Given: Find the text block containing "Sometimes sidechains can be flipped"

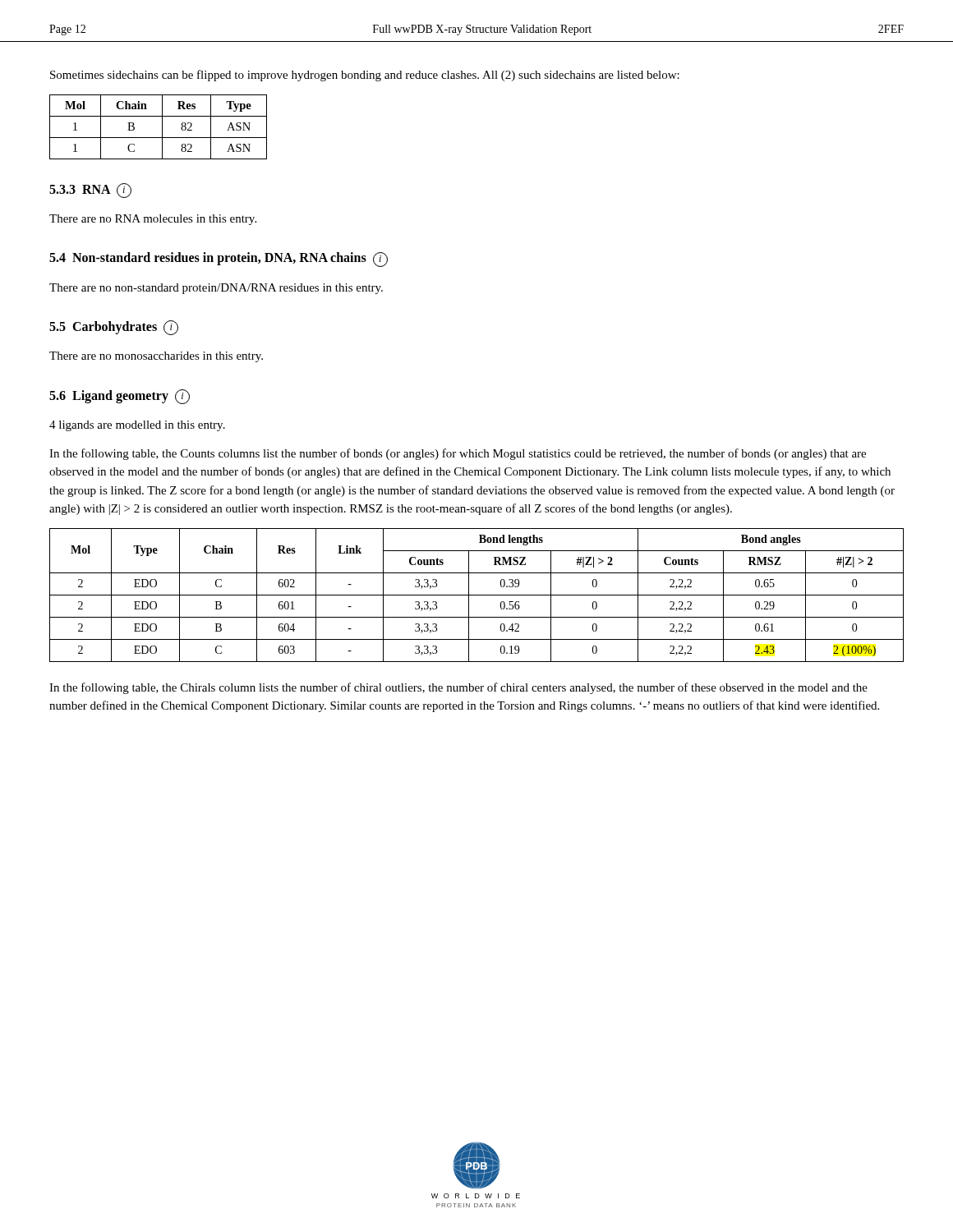Looking at the screenshot, I should tap(476, 75).
